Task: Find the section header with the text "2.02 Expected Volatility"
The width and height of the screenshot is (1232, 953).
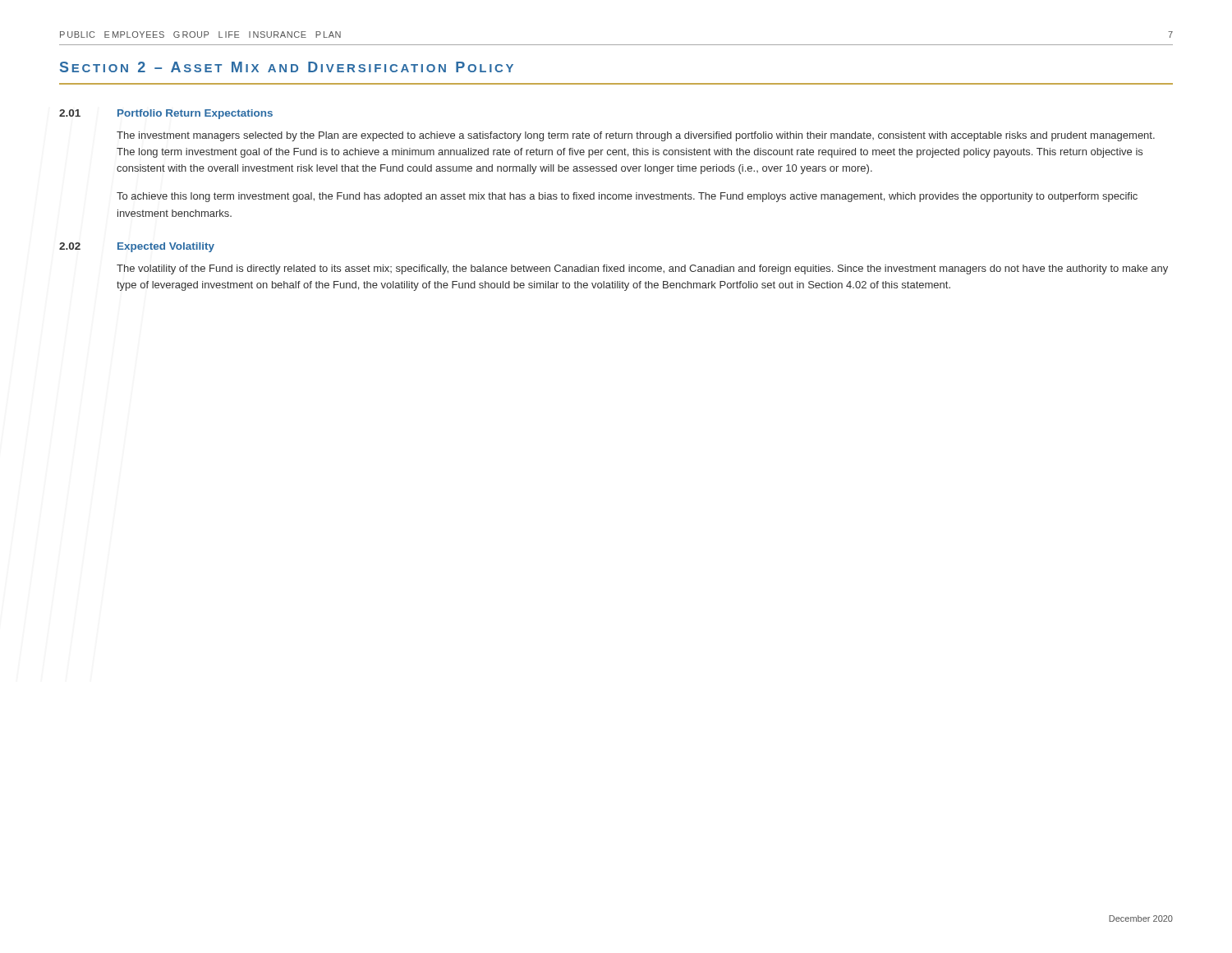Action: click(137, 246)
